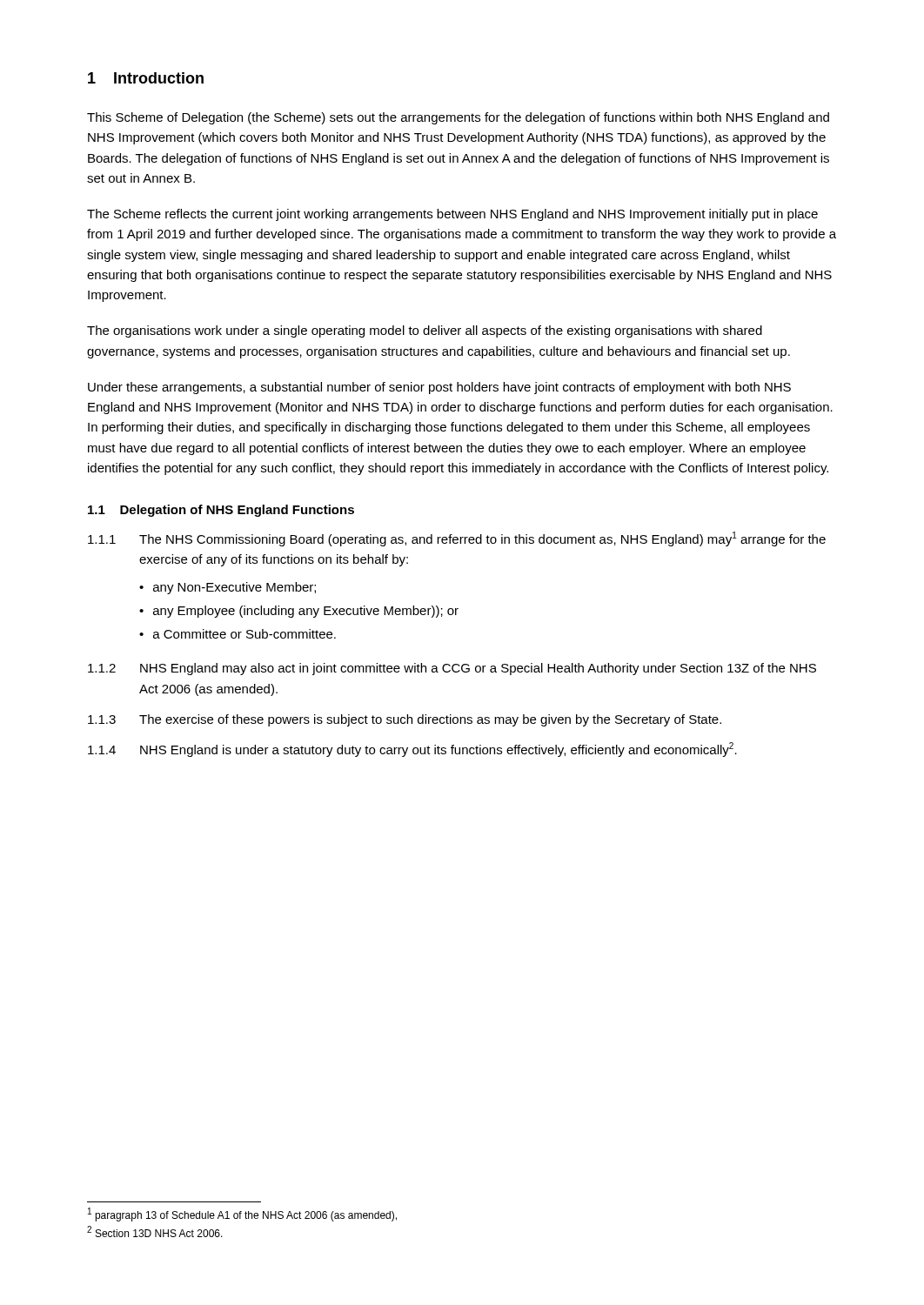The image size is (924, 1305).
Task: Point to the element starting "1 Introduction"
Action: pos(146,78)
